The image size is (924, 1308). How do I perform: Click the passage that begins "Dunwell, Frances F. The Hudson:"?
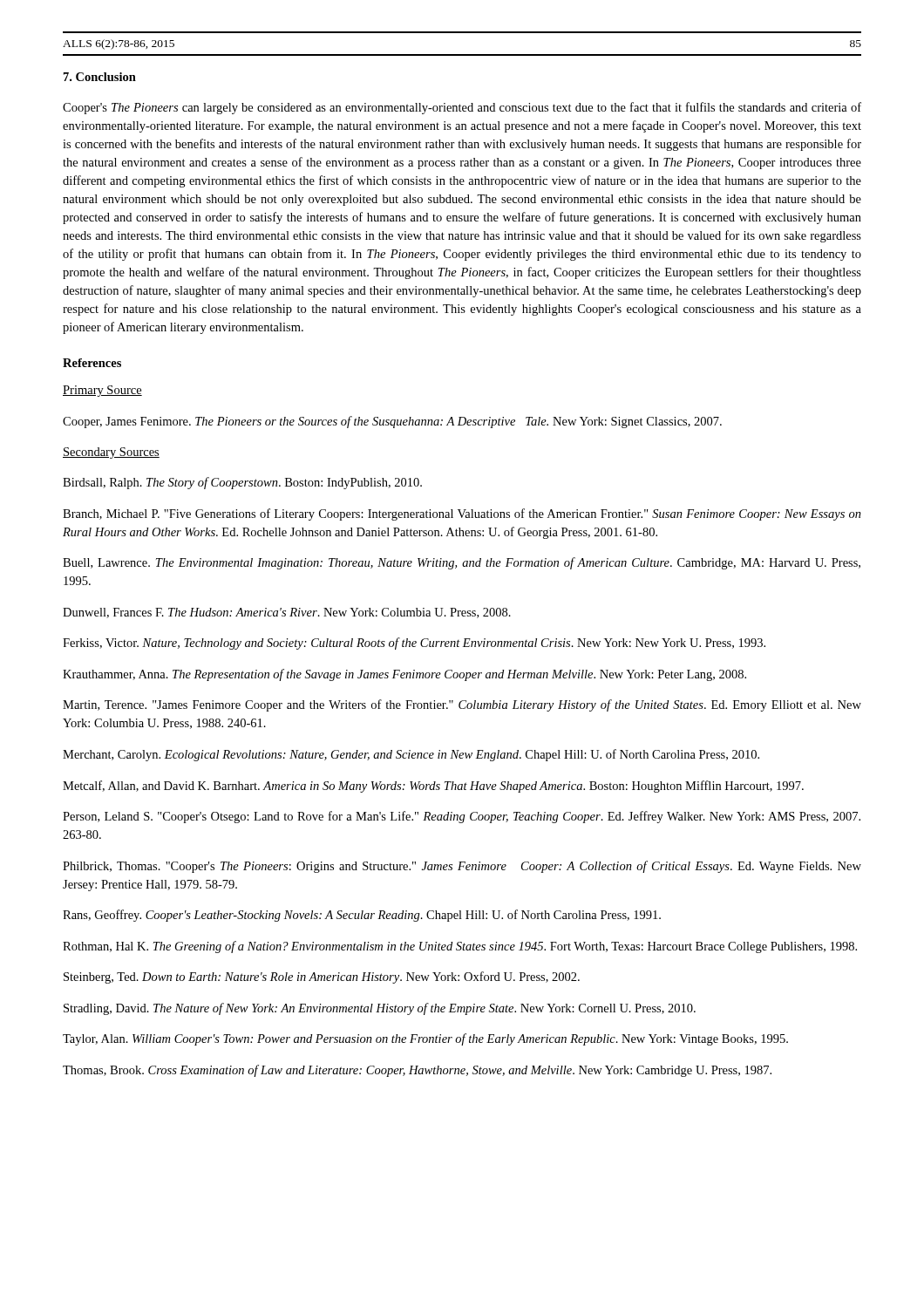462,613
